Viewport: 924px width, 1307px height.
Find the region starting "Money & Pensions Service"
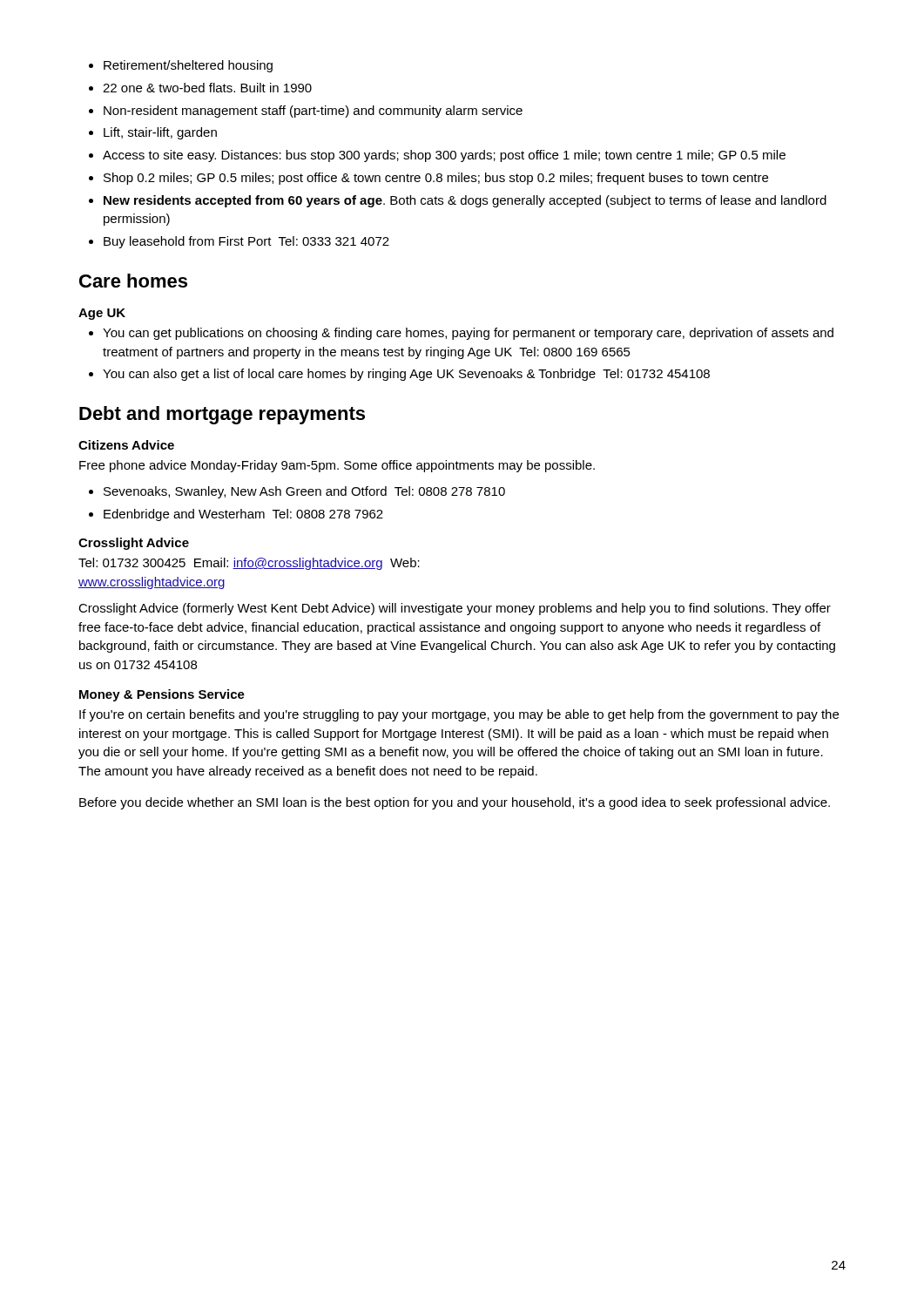(x=162, y=694)
